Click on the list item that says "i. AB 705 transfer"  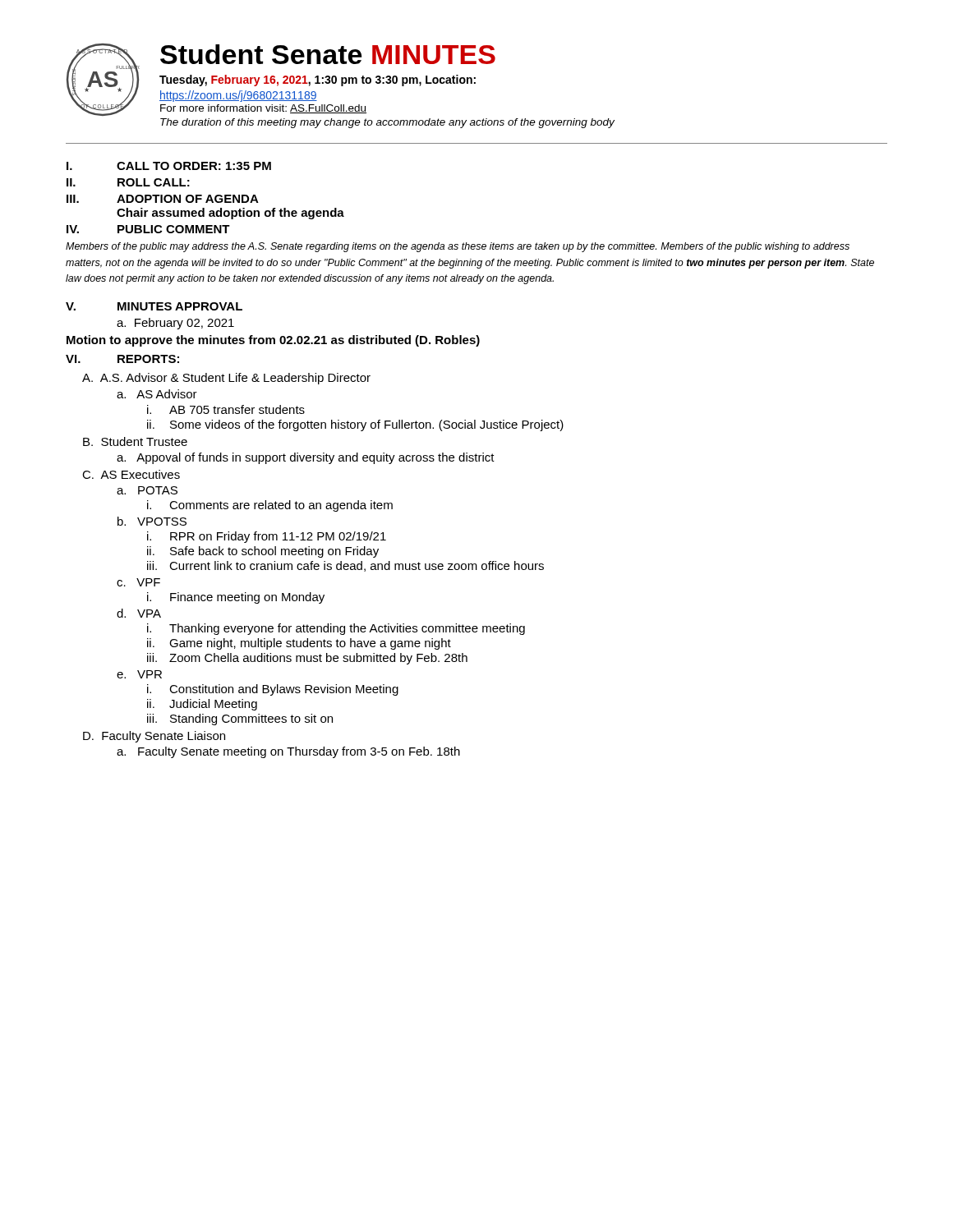[226, 409]
